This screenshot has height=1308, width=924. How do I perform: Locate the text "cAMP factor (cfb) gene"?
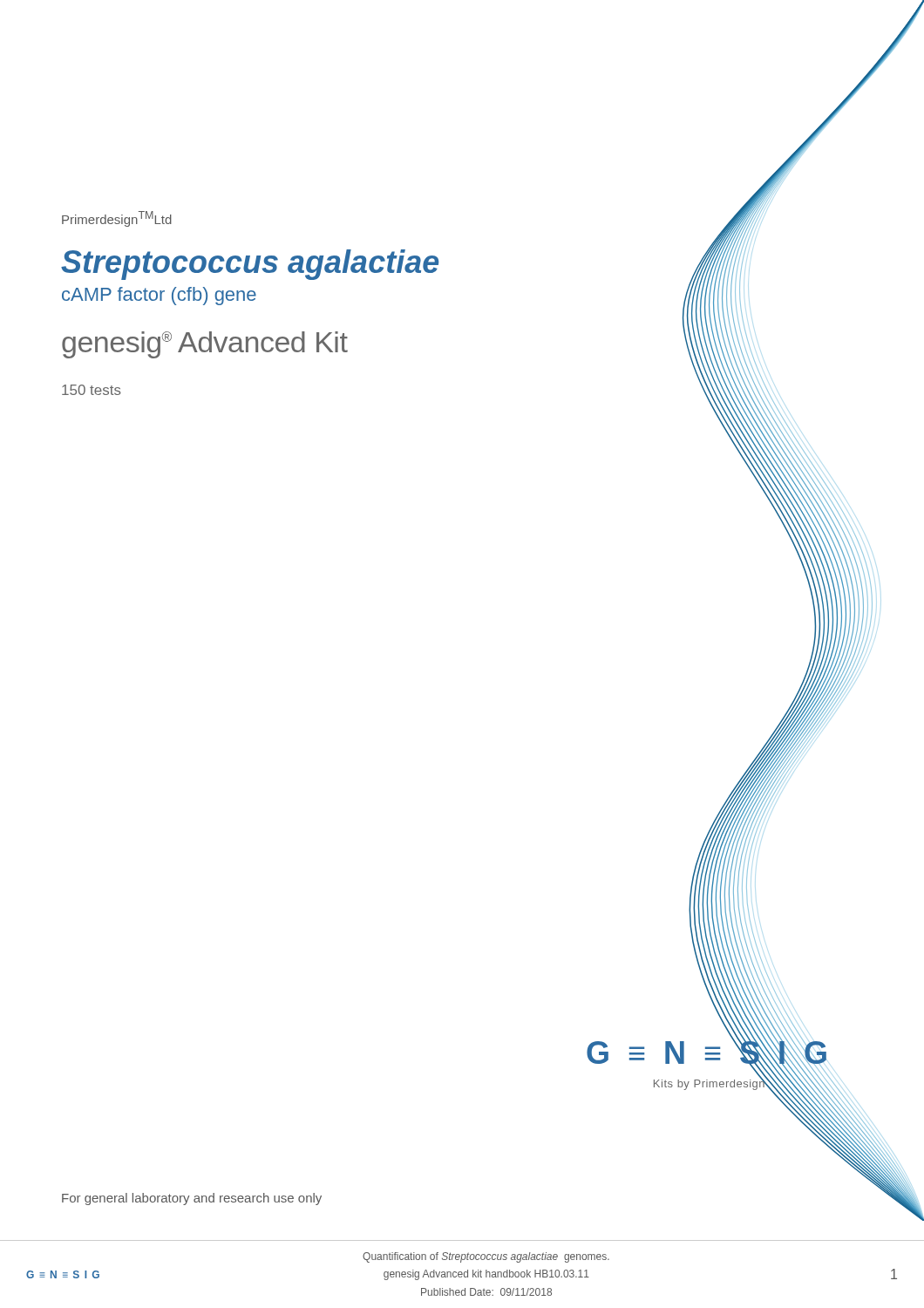tap(159, 295)
